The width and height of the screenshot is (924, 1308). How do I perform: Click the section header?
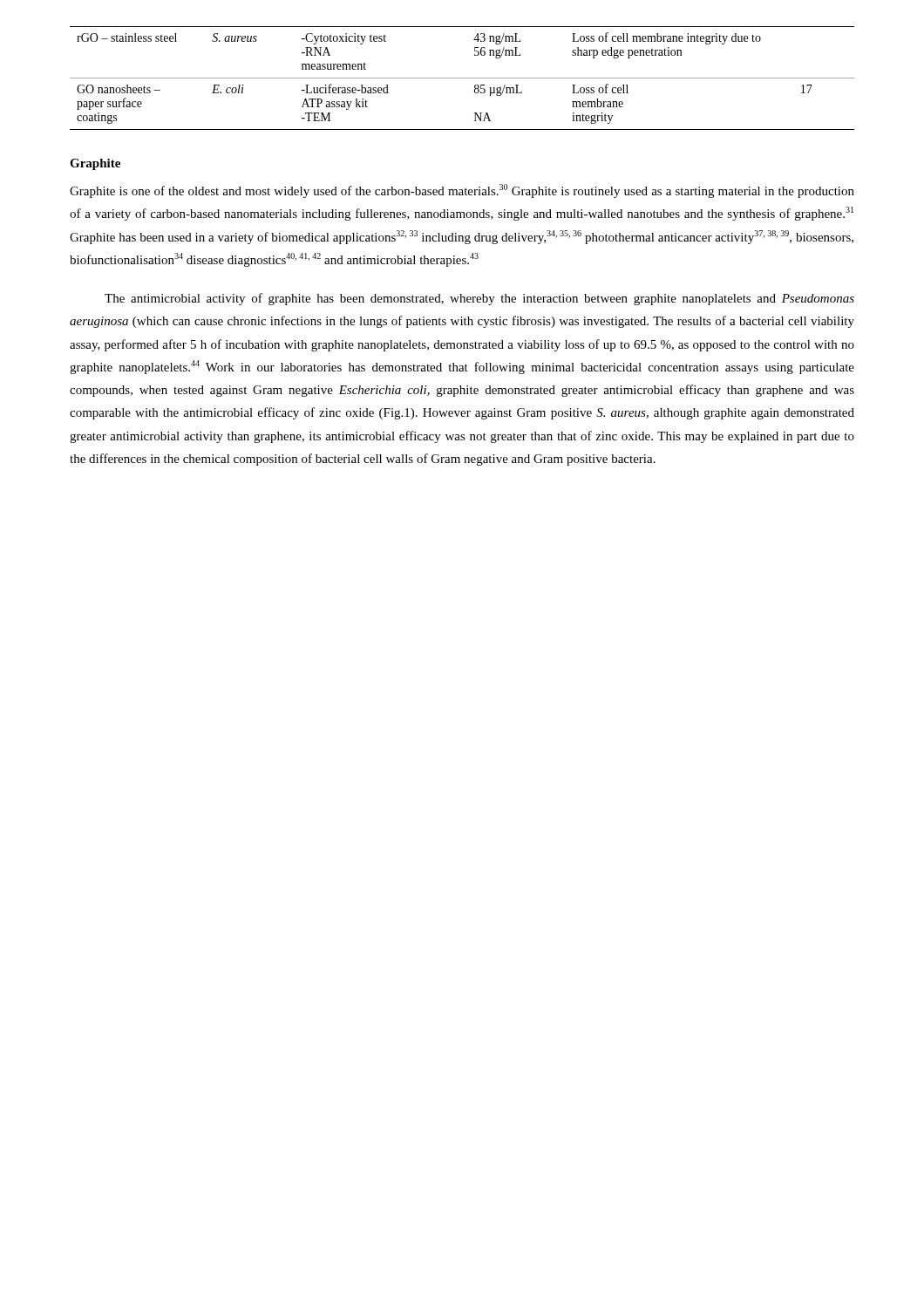click(x=95, y=163)
